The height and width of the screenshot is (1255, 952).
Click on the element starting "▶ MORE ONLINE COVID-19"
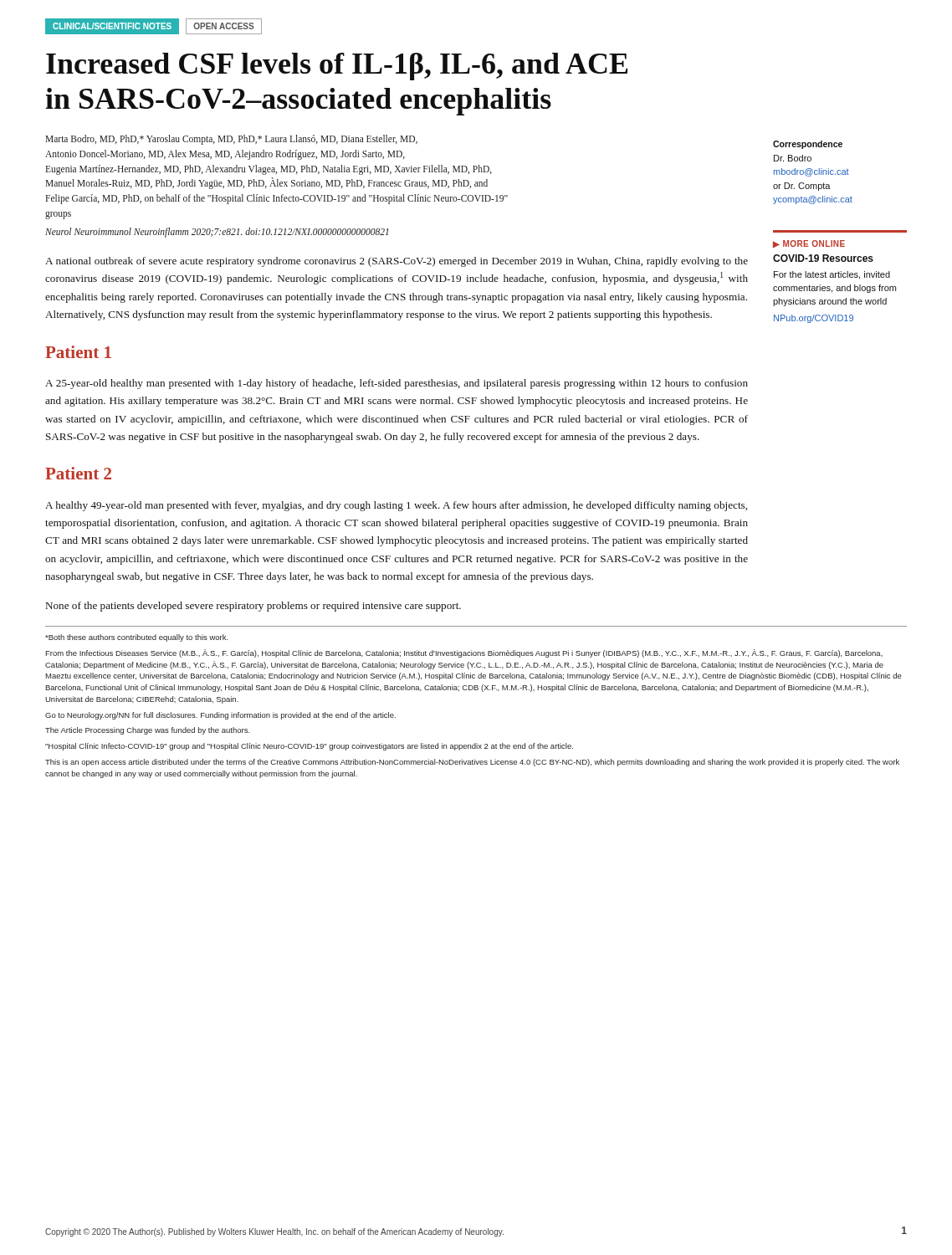click(840, 281)
